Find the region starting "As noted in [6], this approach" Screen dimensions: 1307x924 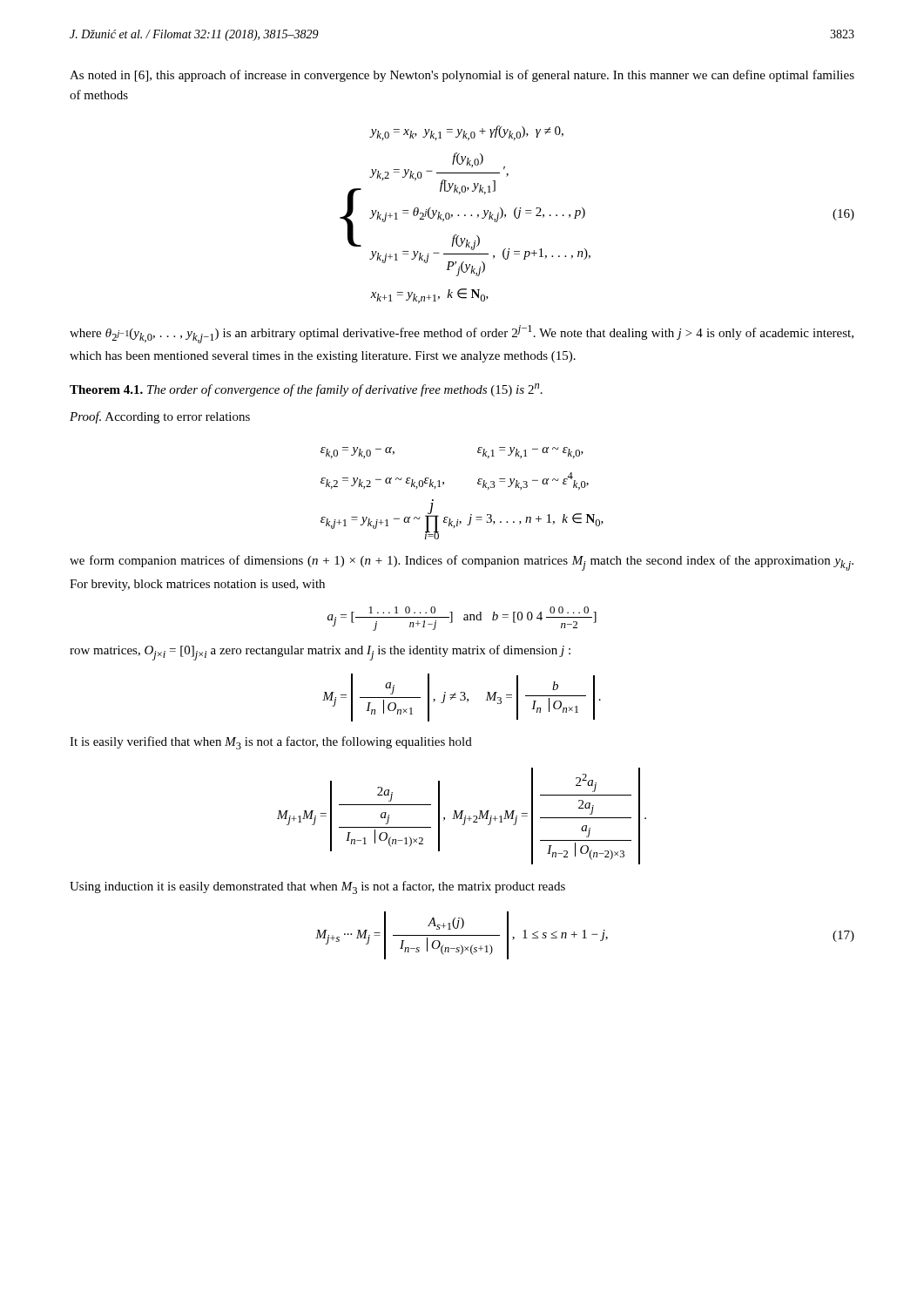[x=462, y=85]
